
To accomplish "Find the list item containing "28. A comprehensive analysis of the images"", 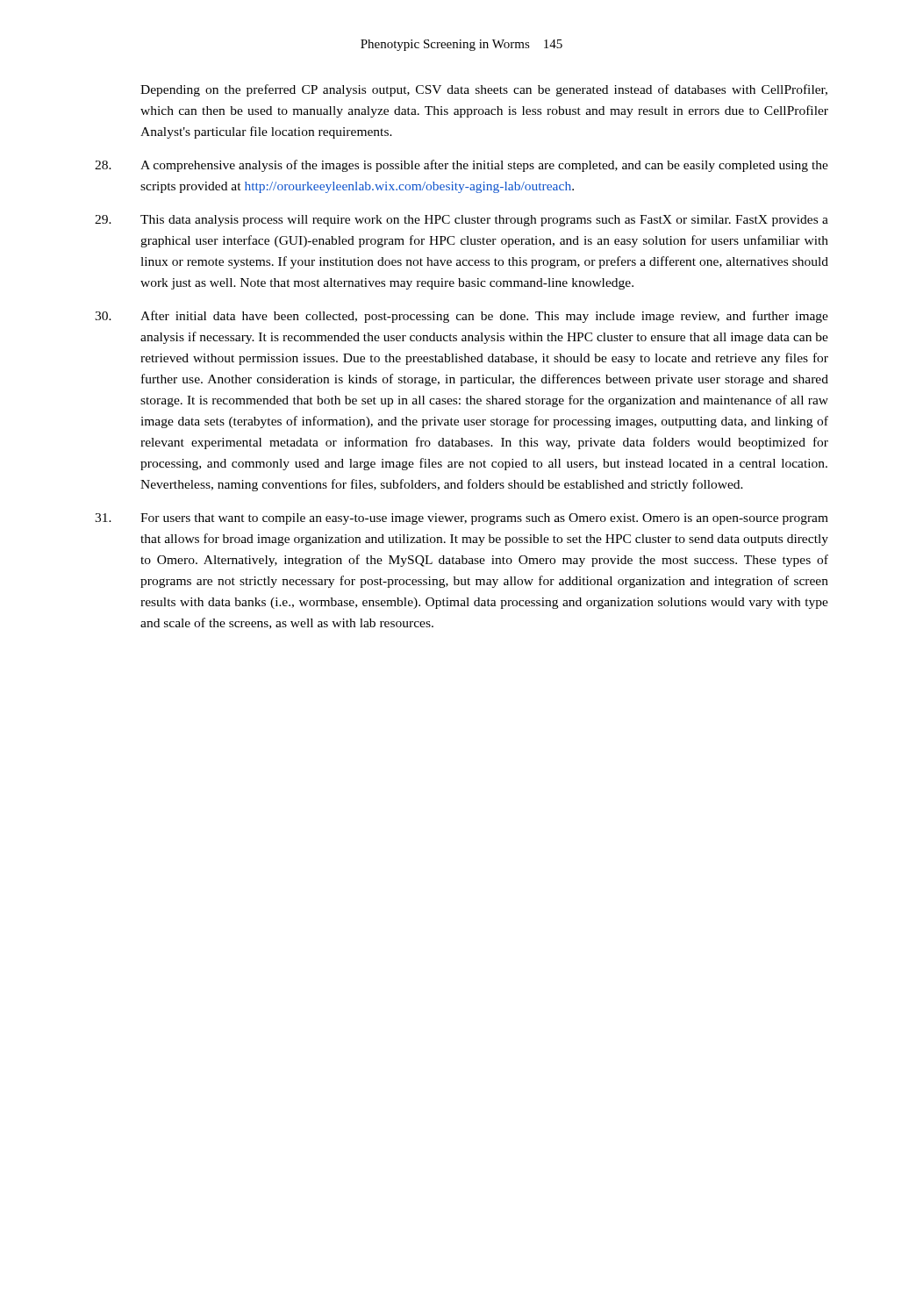I will (x=462, y=176).
